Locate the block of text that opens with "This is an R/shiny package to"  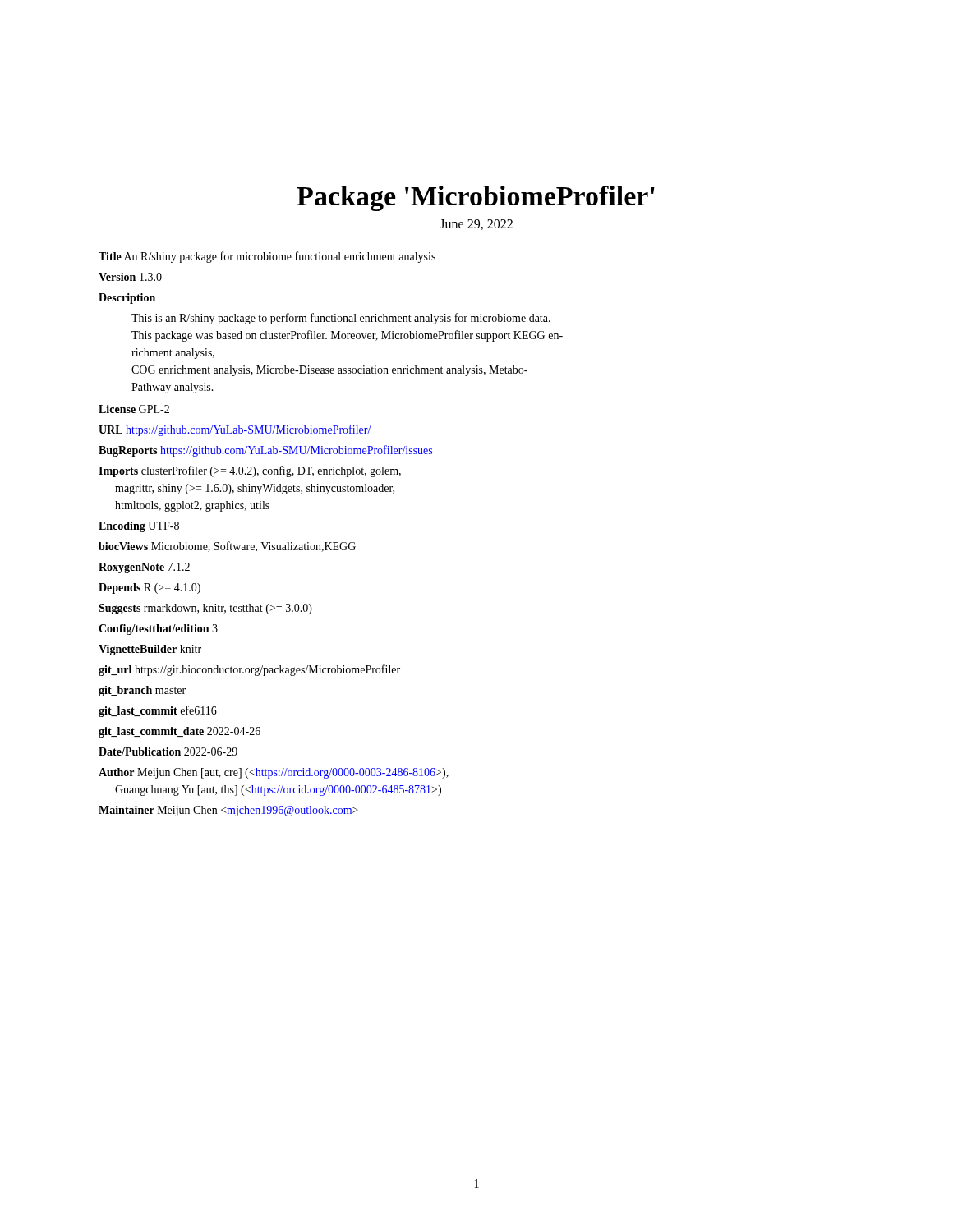(341, 319)
